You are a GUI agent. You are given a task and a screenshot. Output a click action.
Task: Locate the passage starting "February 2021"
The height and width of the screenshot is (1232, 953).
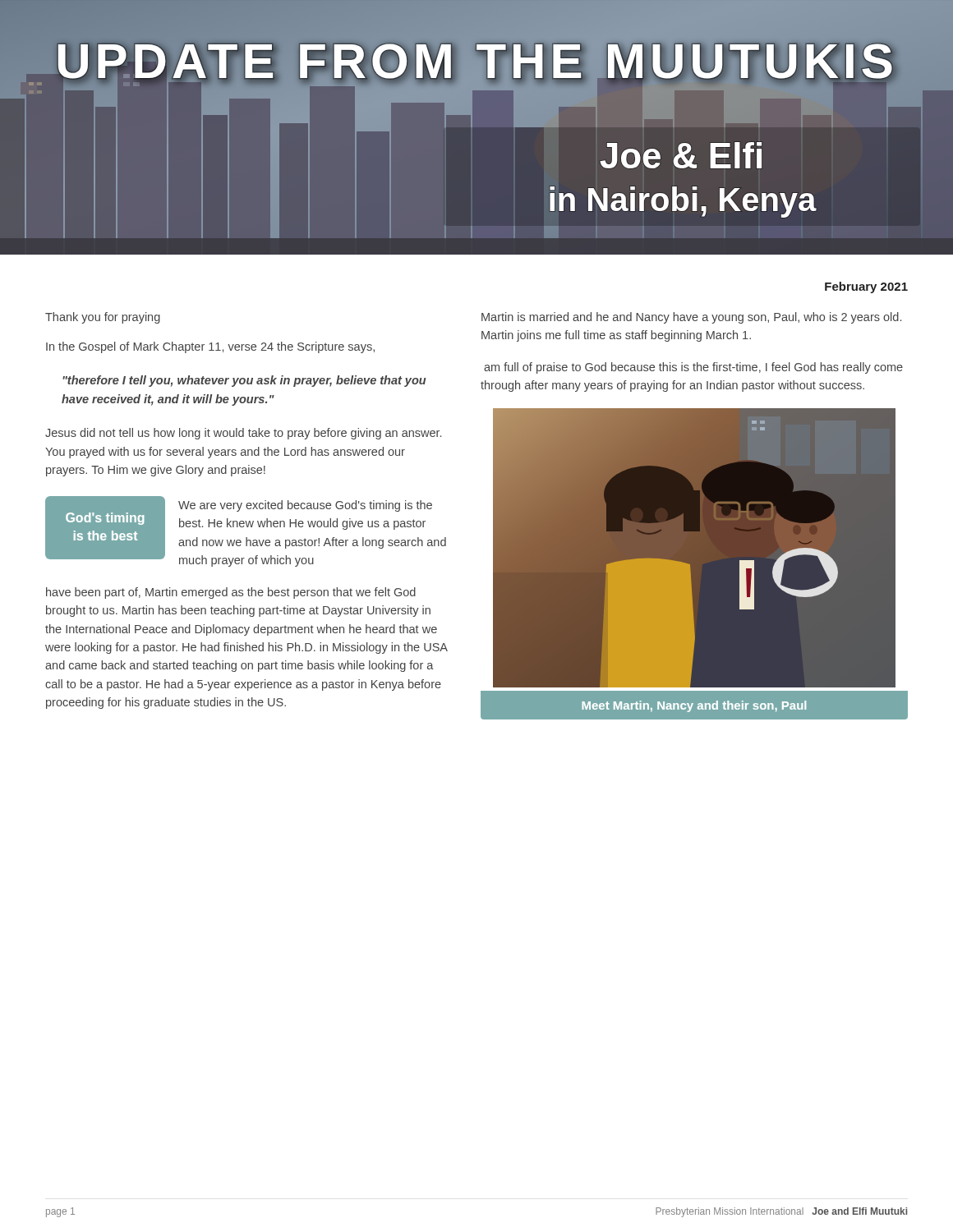click(866, 286)
